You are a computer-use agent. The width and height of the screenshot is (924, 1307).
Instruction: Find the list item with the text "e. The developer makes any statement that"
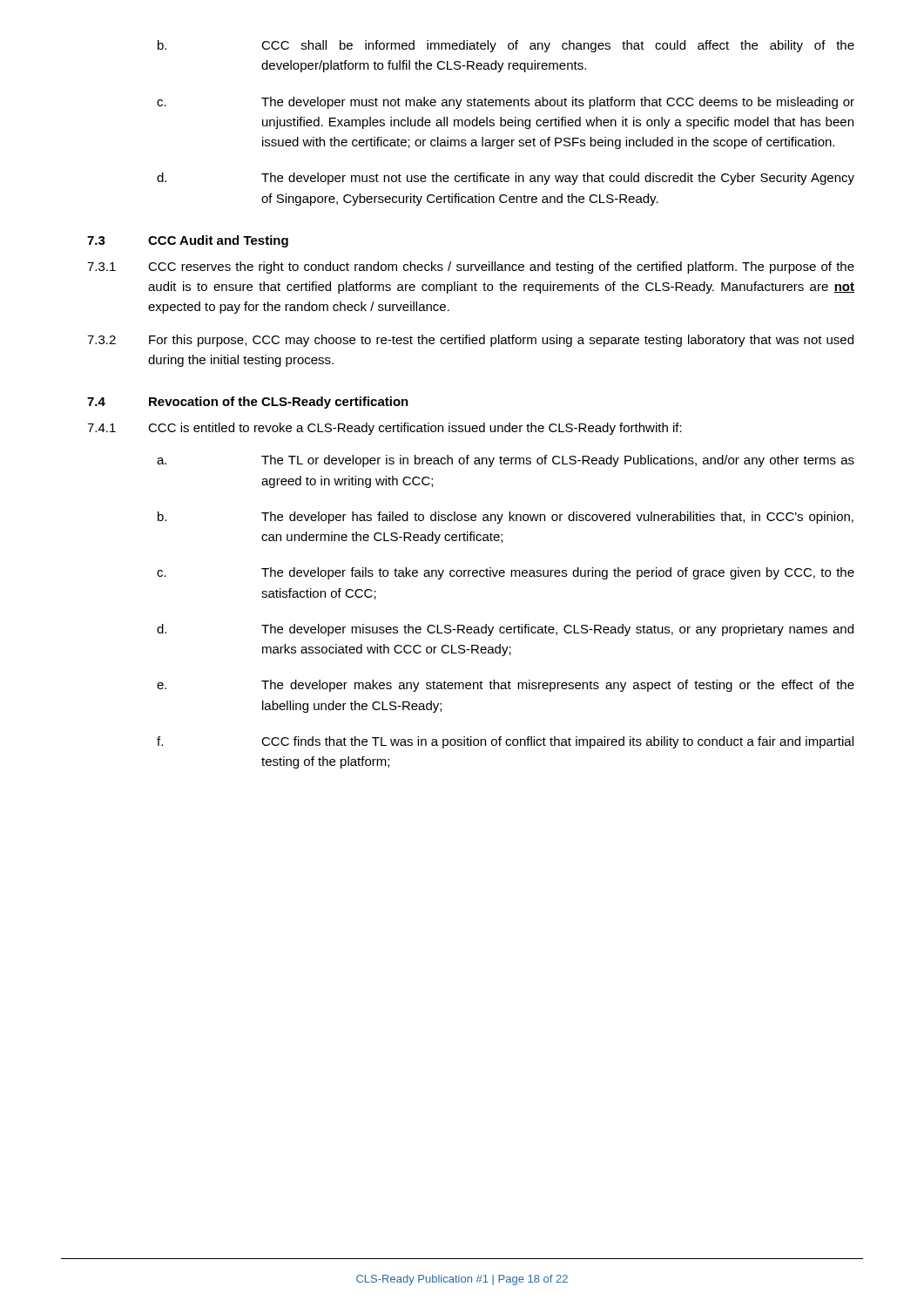[x=471, y=695]
